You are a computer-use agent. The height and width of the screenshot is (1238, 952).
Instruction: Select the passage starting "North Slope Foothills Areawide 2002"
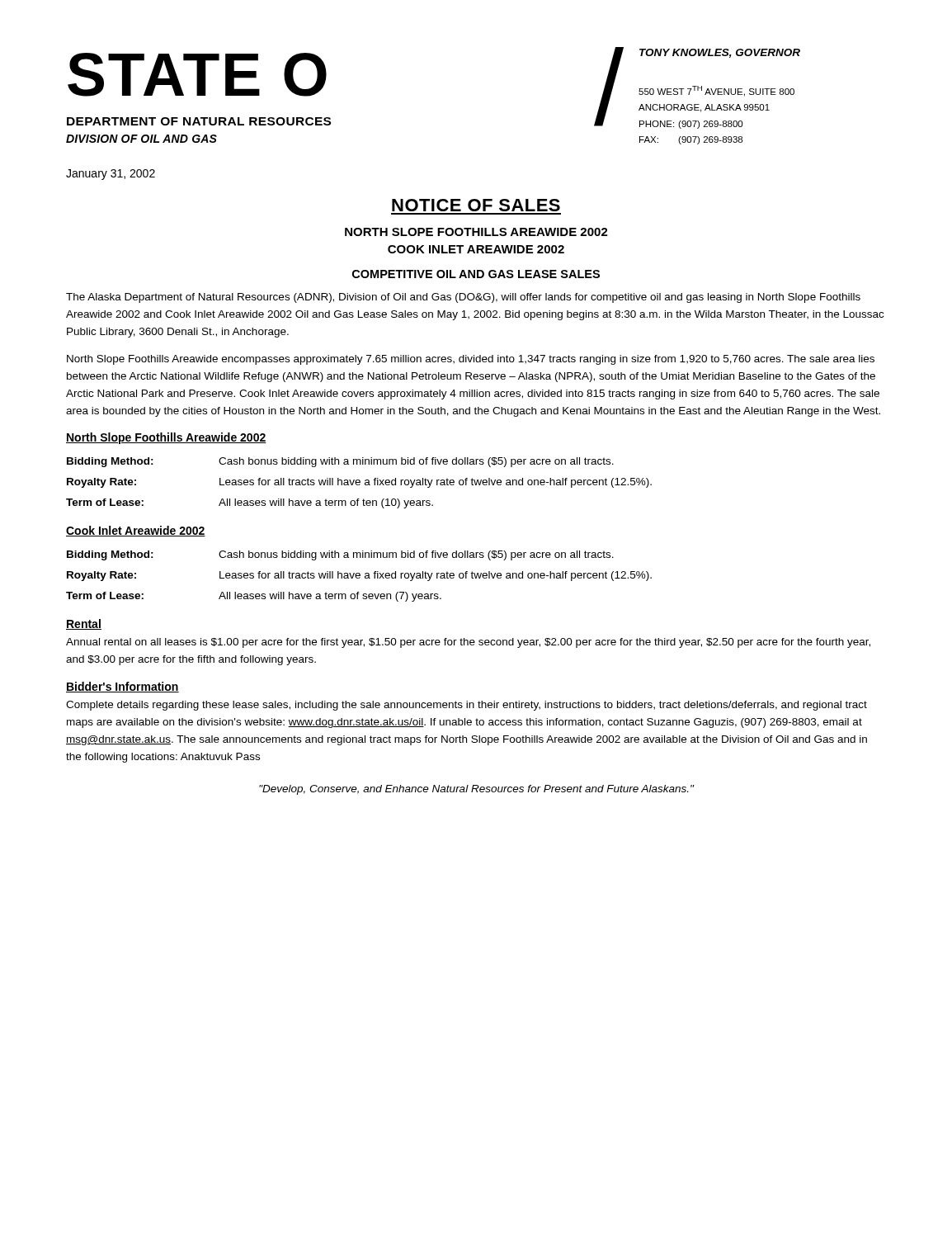click(x=166, y=438)
